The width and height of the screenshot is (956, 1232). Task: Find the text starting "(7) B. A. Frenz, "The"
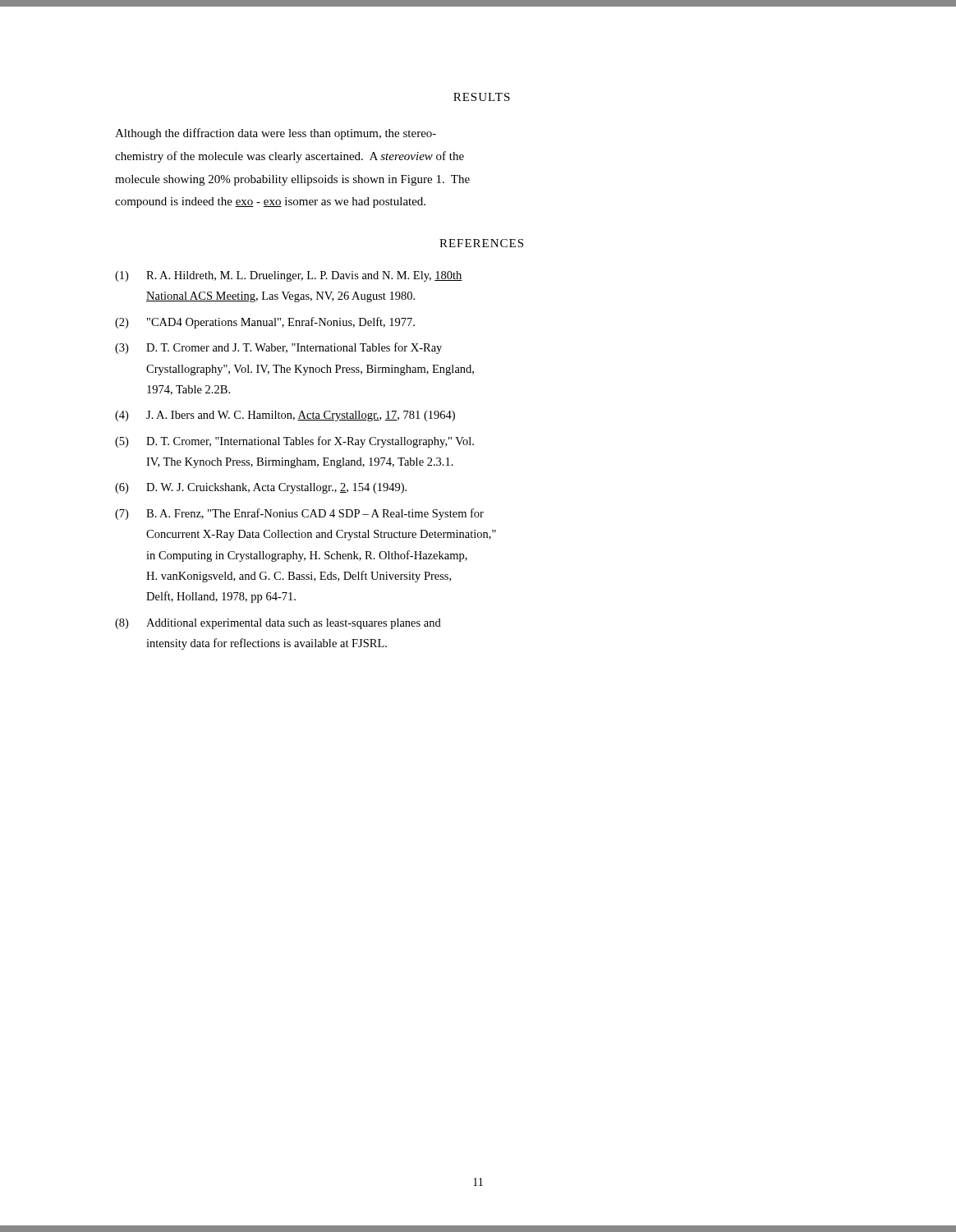(x=299, y=514)
